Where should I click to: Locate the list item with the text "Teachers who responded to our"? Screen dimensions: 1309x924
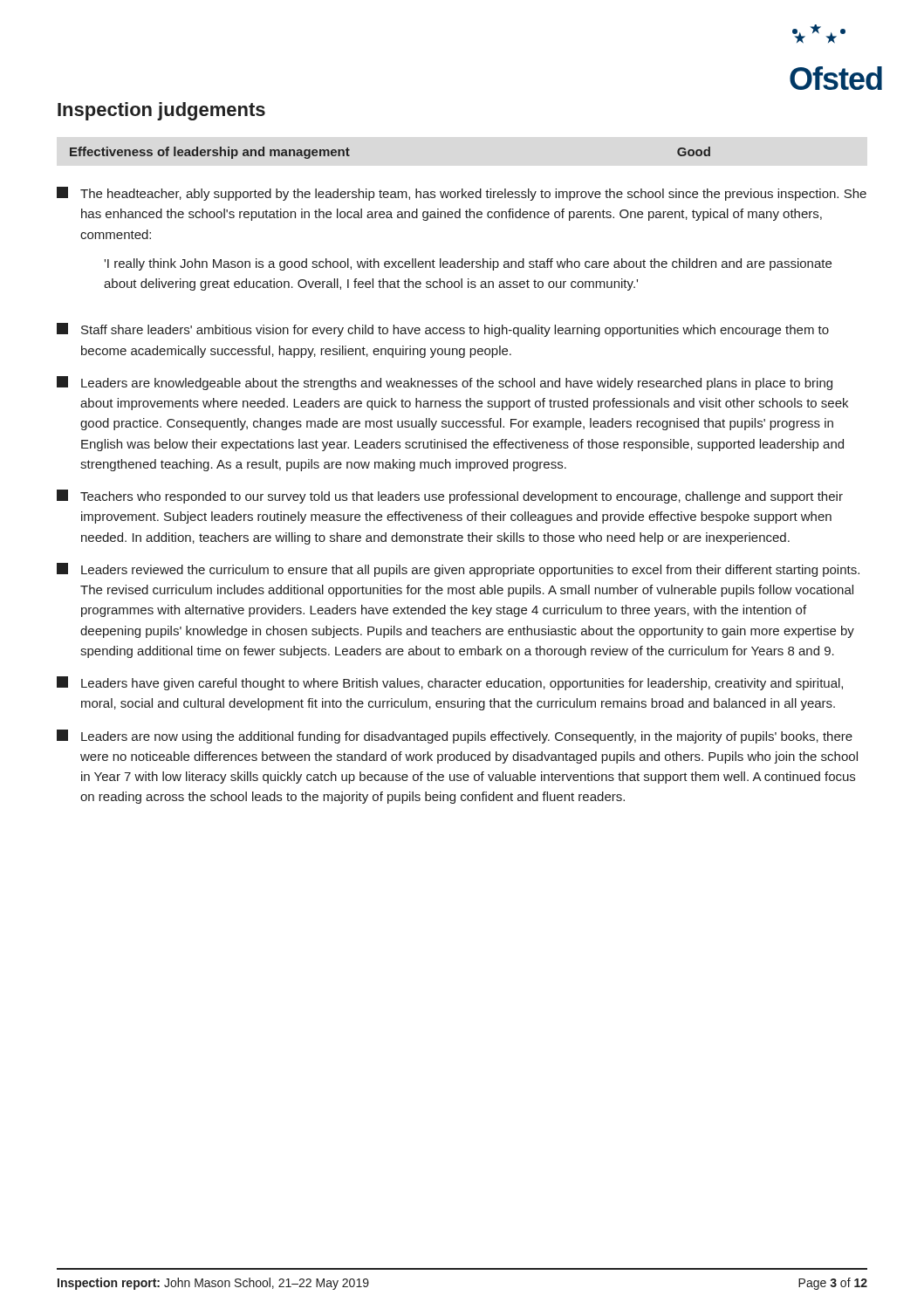point(462,516)
